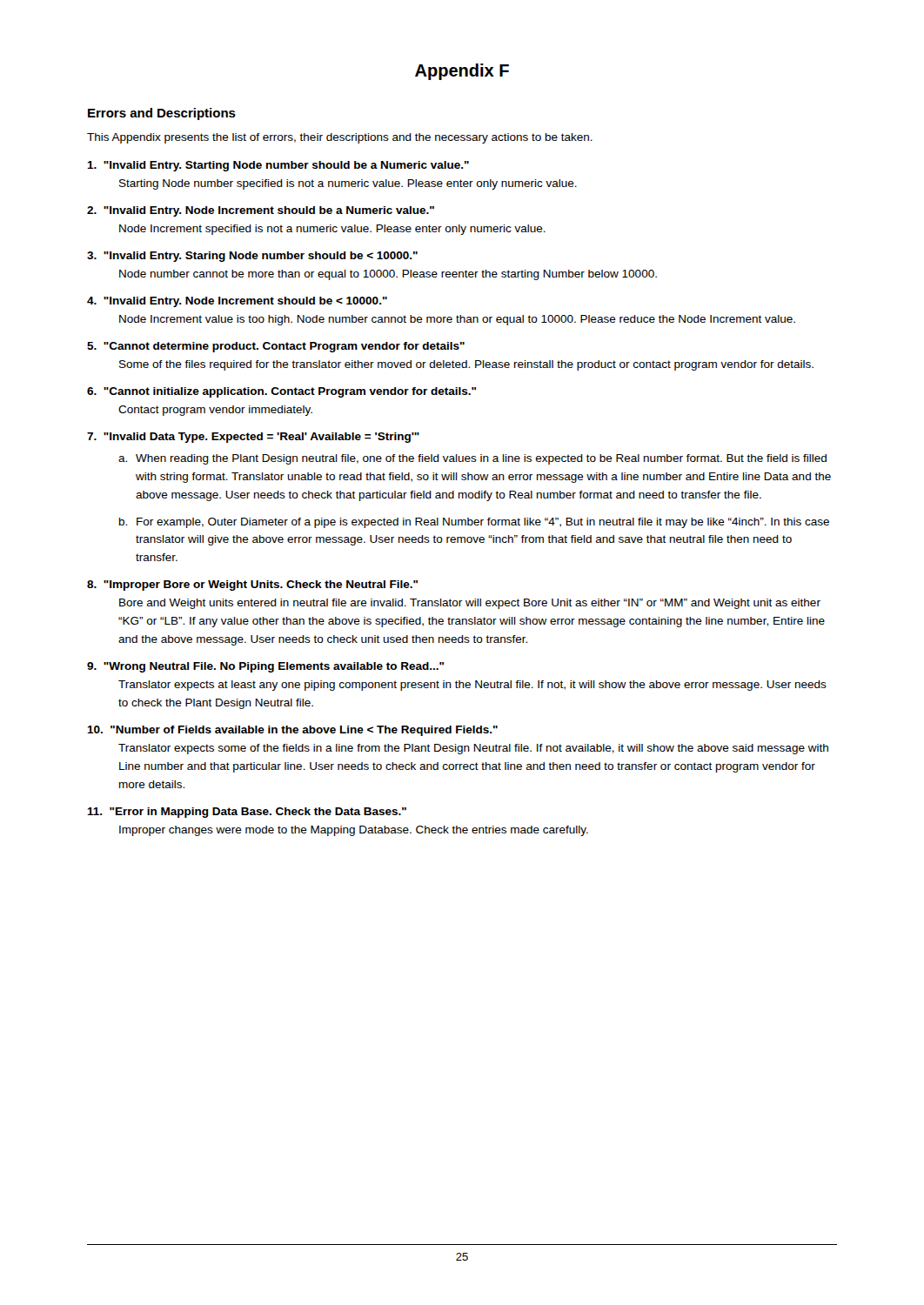Select the passage starting ""Invalid Entry. Starting Node number should be"
This screenshot has height=1305, width=924.
[462, 176]
